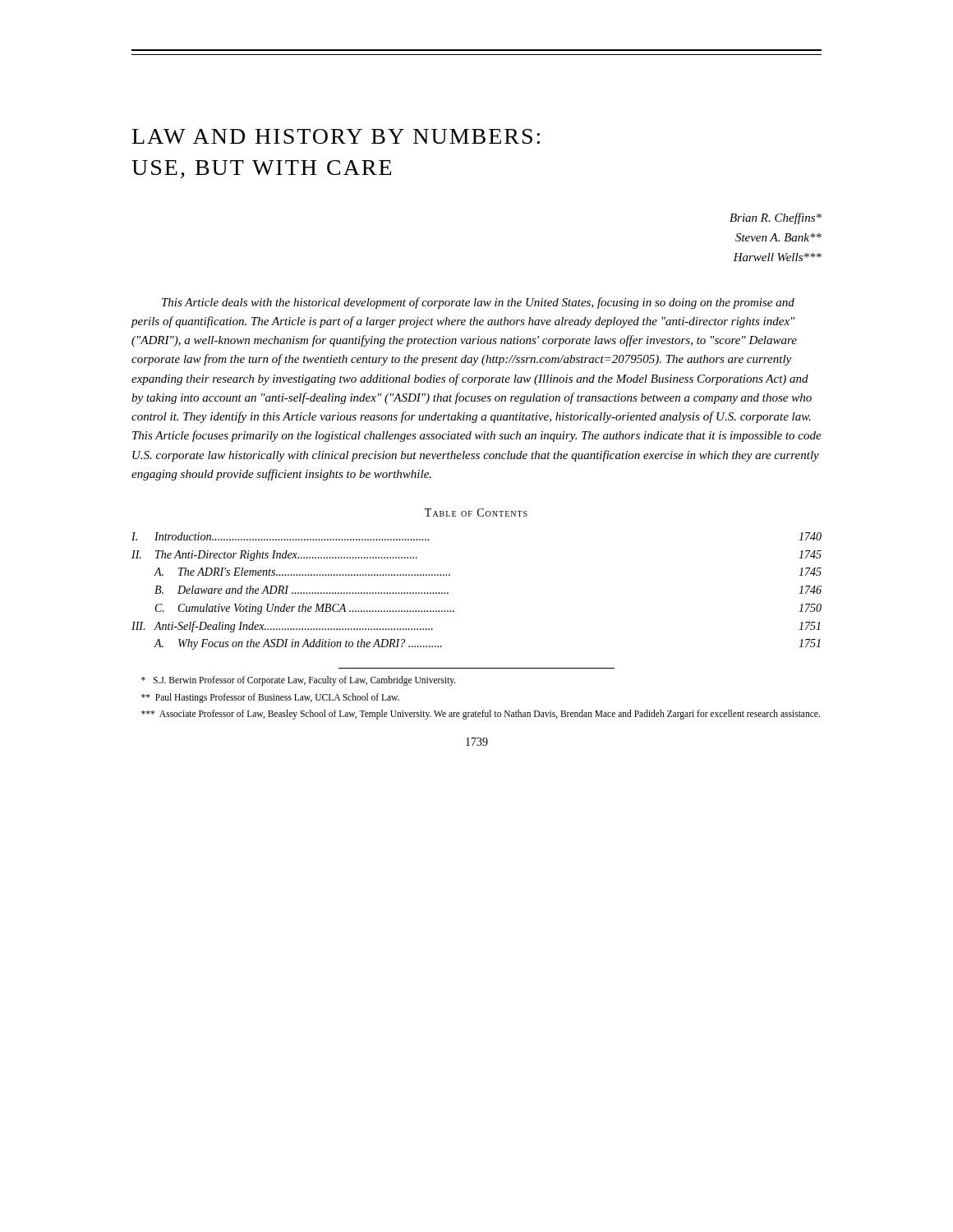The height and width of the screenshot is (1232, 953).
Task: Click the passage that begins "Brian R. Cheffins*"
Action: coord(776,237)
